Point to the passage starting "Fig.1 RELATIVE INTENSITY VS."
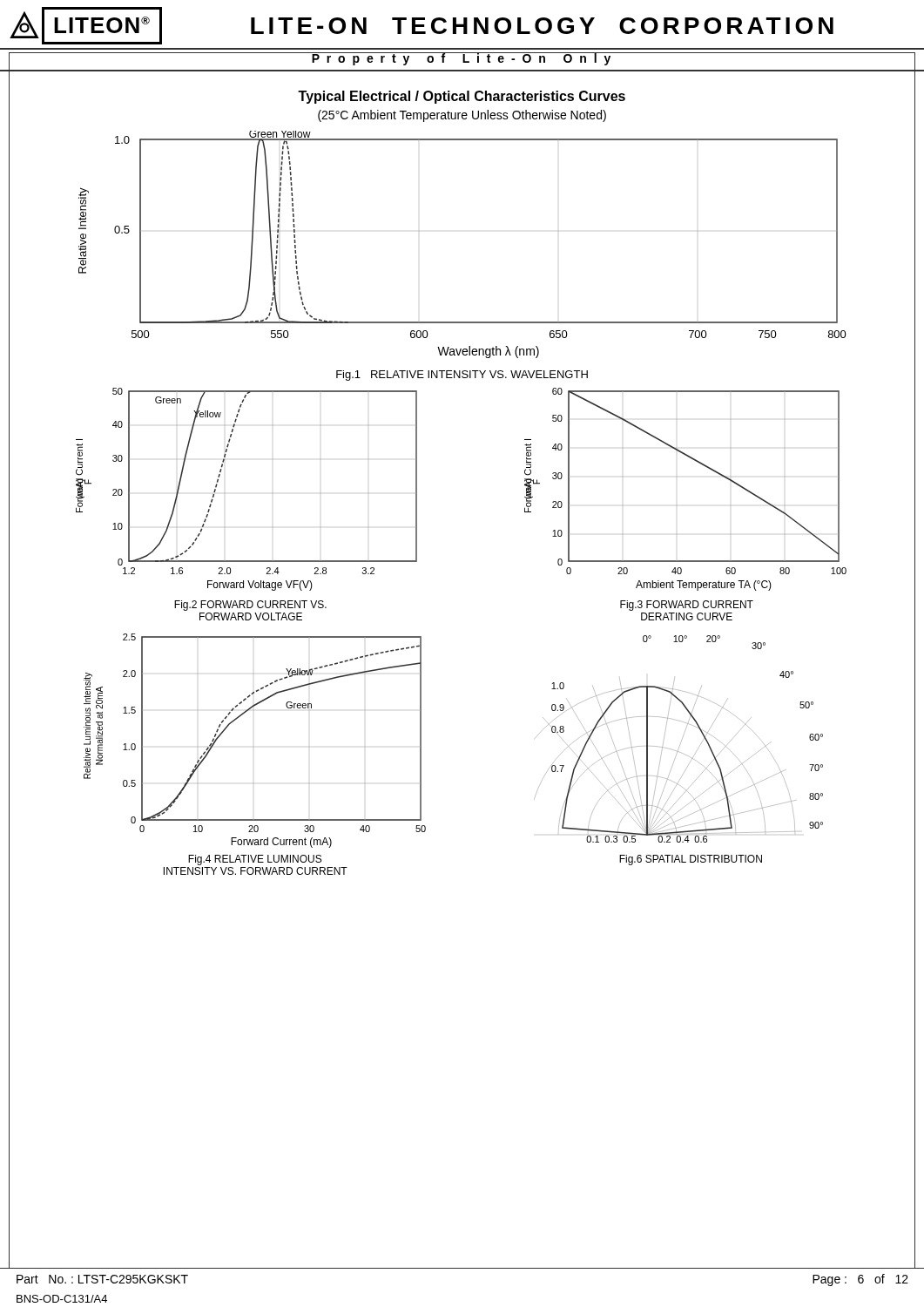The width and height of the screenshot is (924, 1307). tap(462, 374)
